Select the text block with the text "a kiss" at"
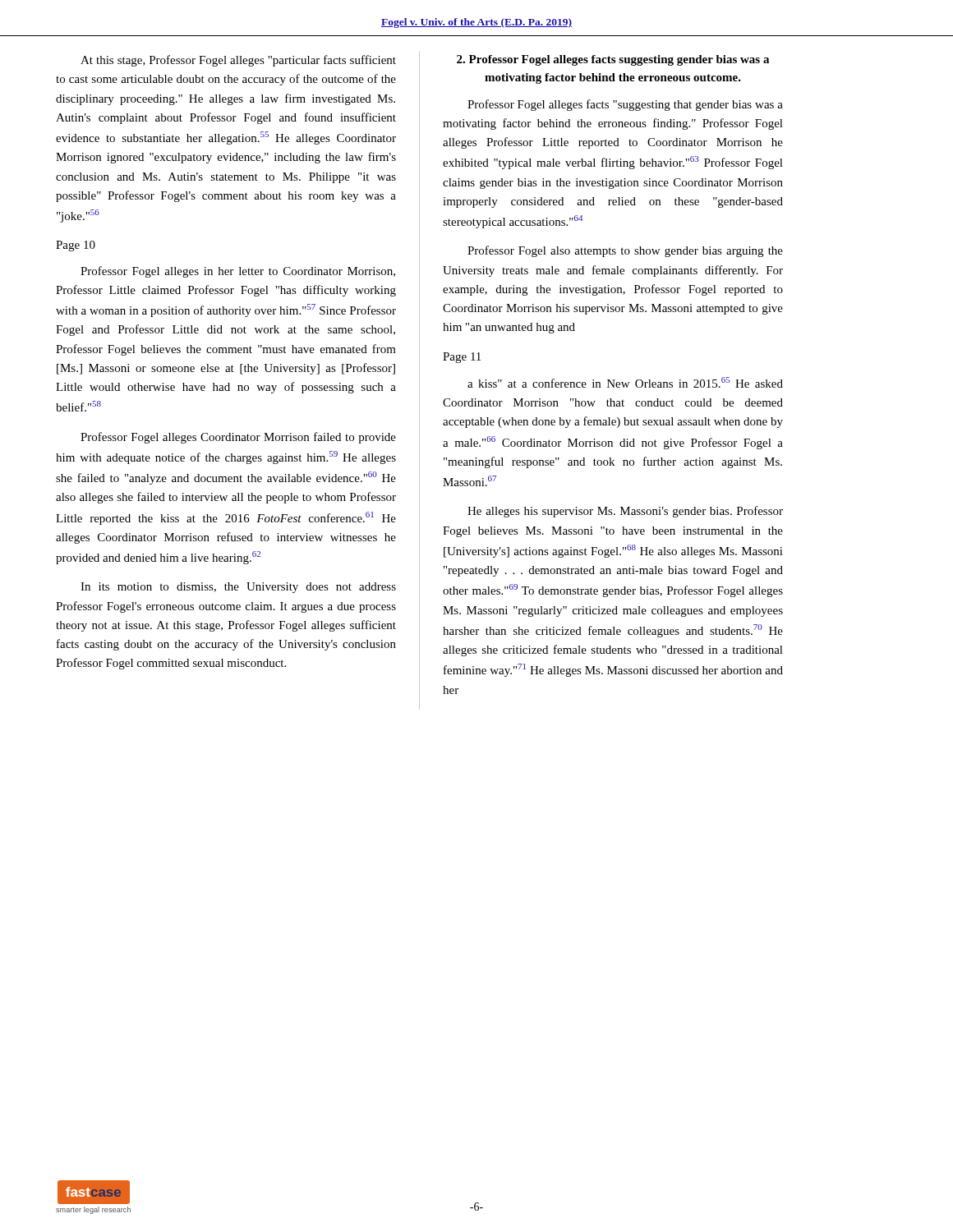 coord(613,432)
